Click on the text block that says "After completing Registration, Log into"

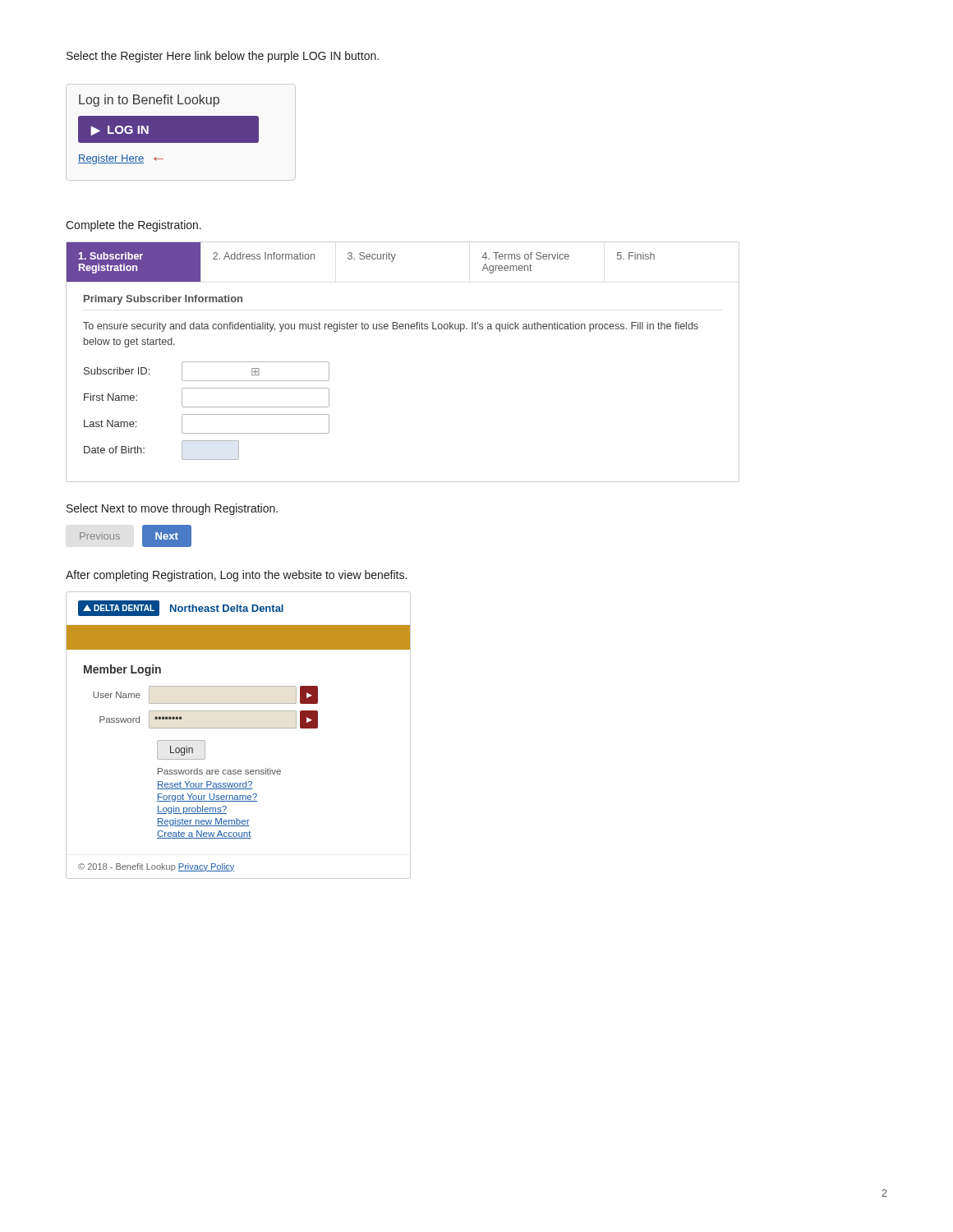[x=237, y=575]
